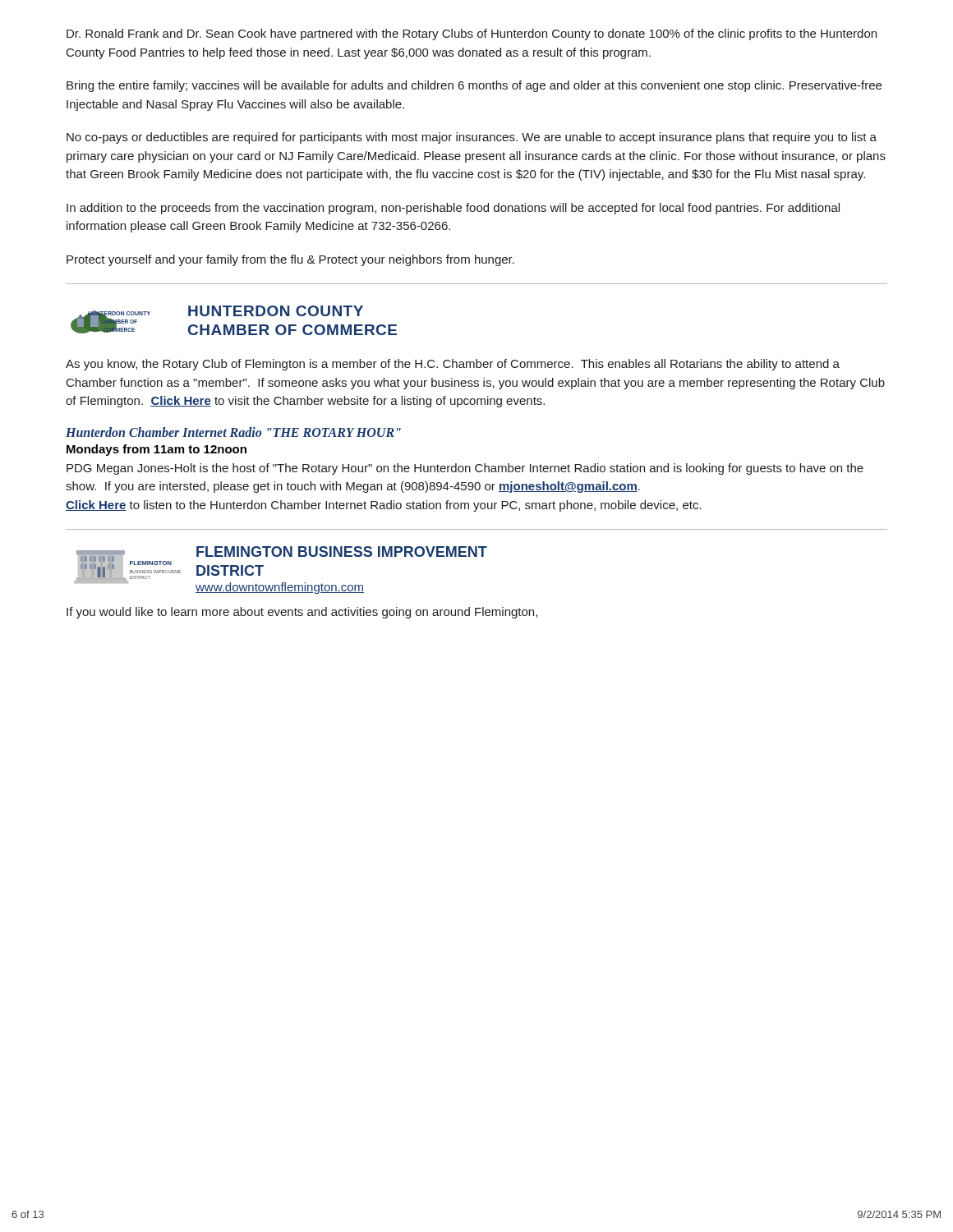The image size is (953, 1232).
Task: Find the block starting "As you know, the"
Action: [475, 382]
